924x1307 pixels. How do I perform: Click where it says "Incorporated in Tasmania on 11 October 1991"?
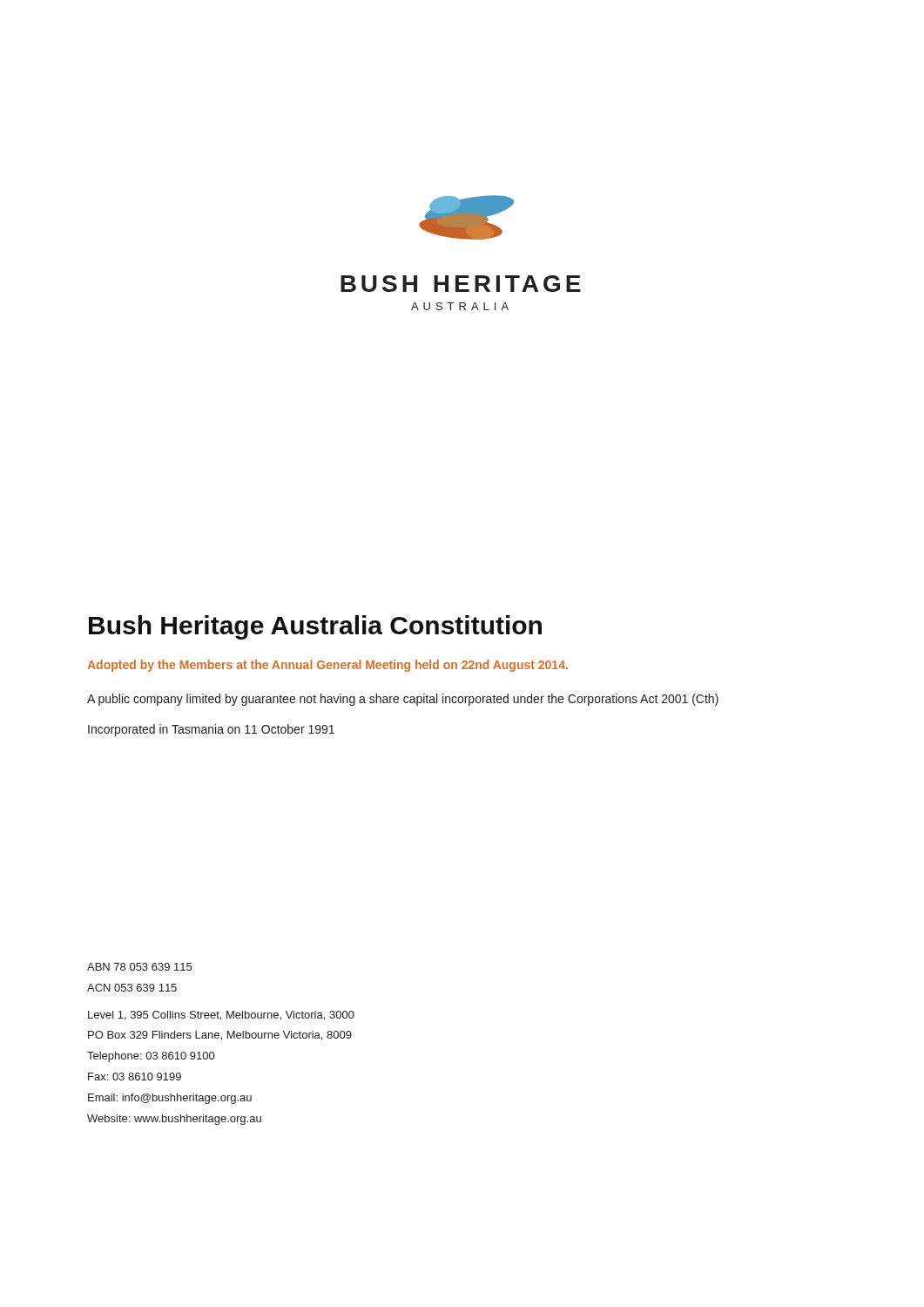[x=211, y=730]
